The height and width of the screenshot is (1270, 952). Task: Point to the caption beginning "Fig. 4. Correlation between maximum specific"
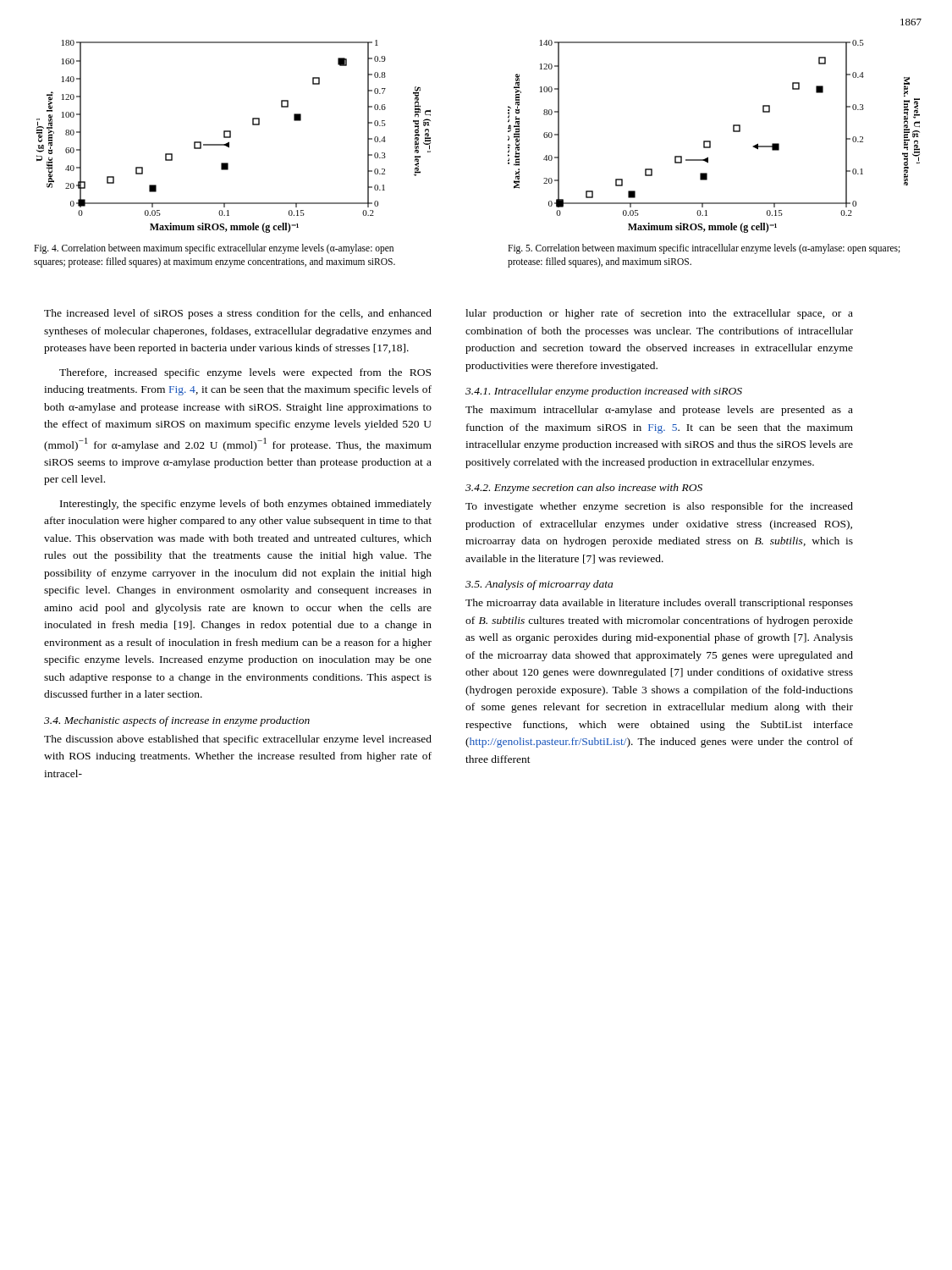point(215,255)
